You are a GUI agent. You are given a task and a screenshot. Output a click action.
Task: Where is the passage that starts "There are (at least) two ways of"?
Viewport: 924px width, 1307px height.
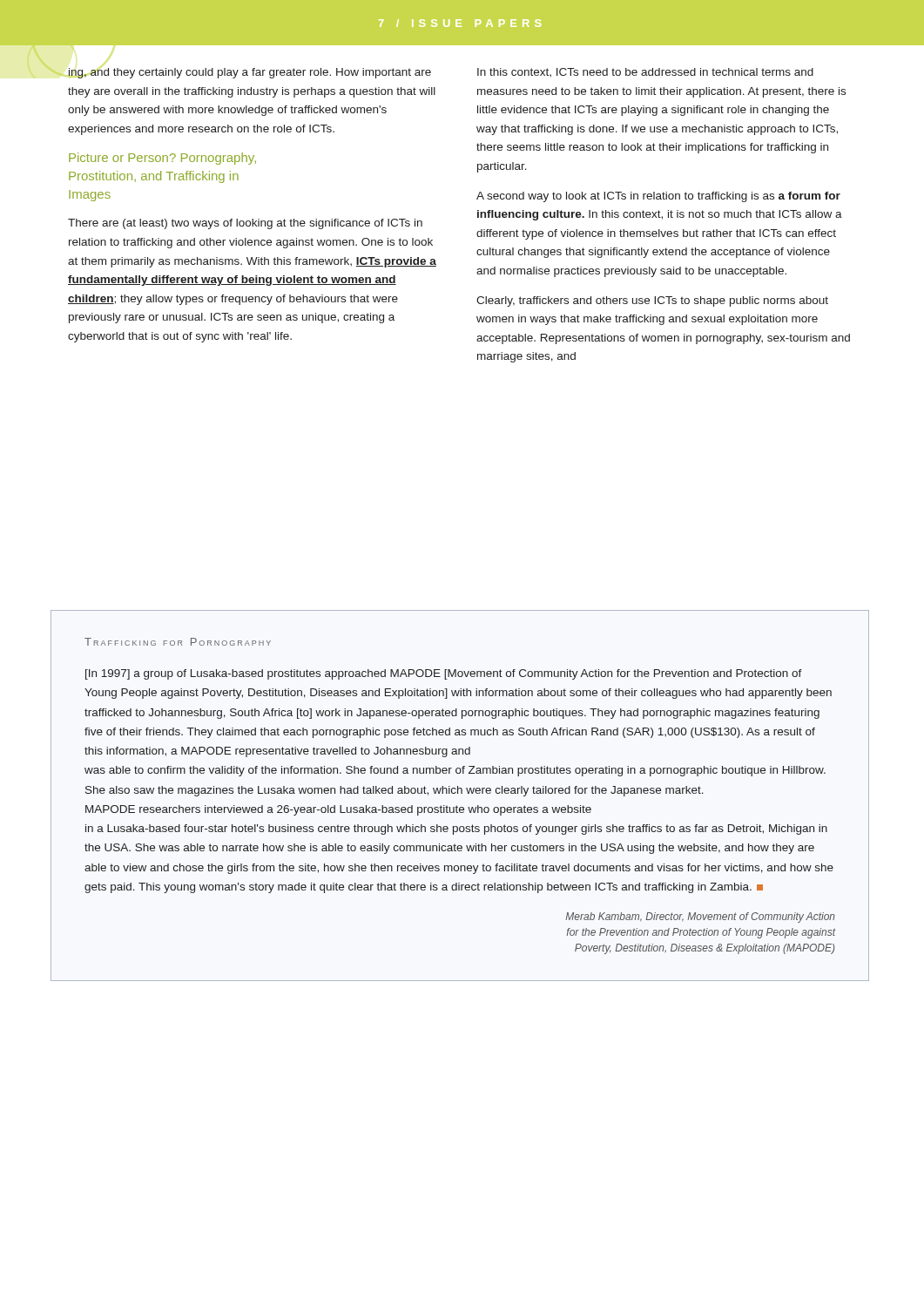pyautogui.click(x=256, y=280)
